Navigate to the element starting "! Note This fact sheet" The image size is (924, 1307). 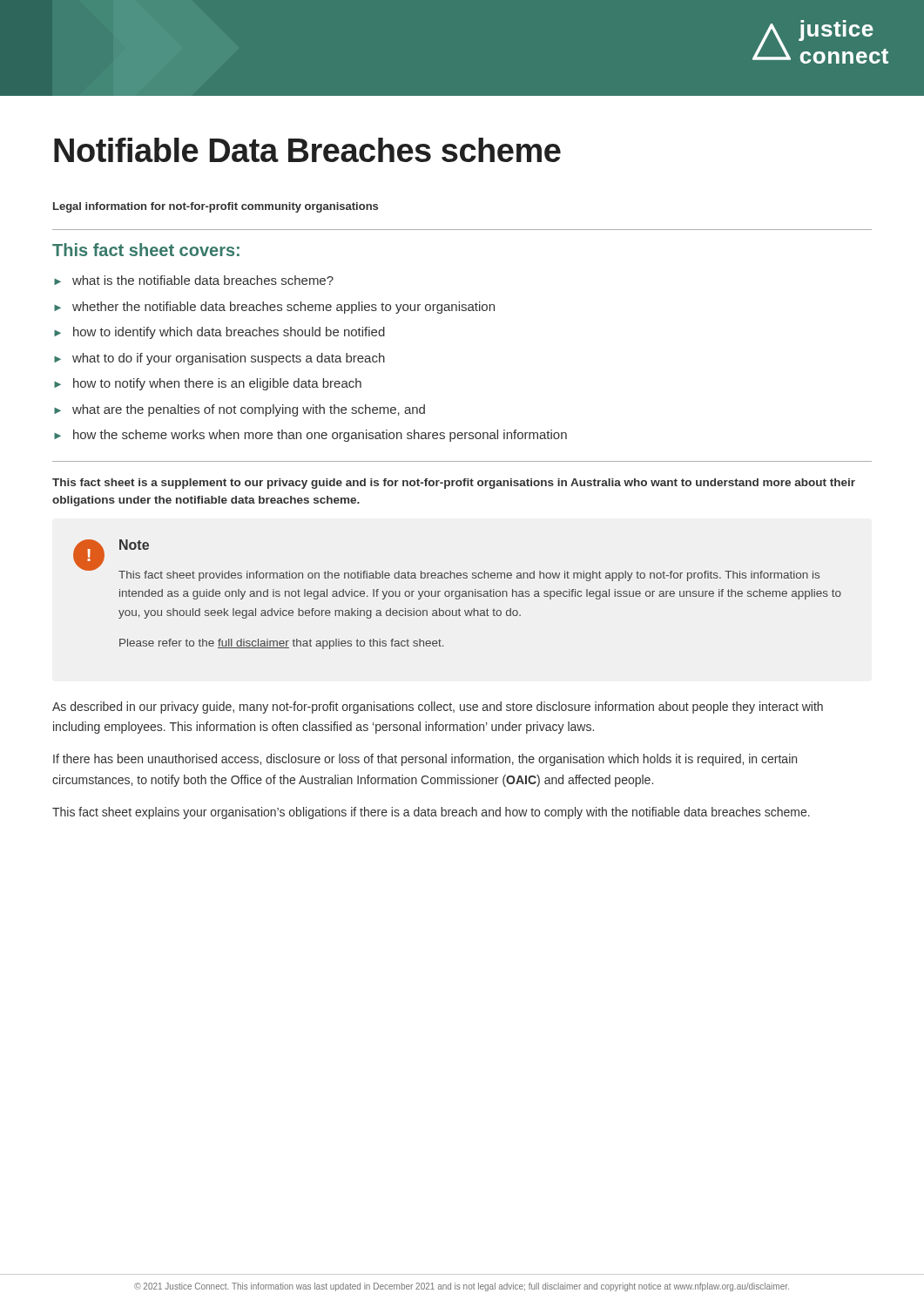(x=462, y=600)
